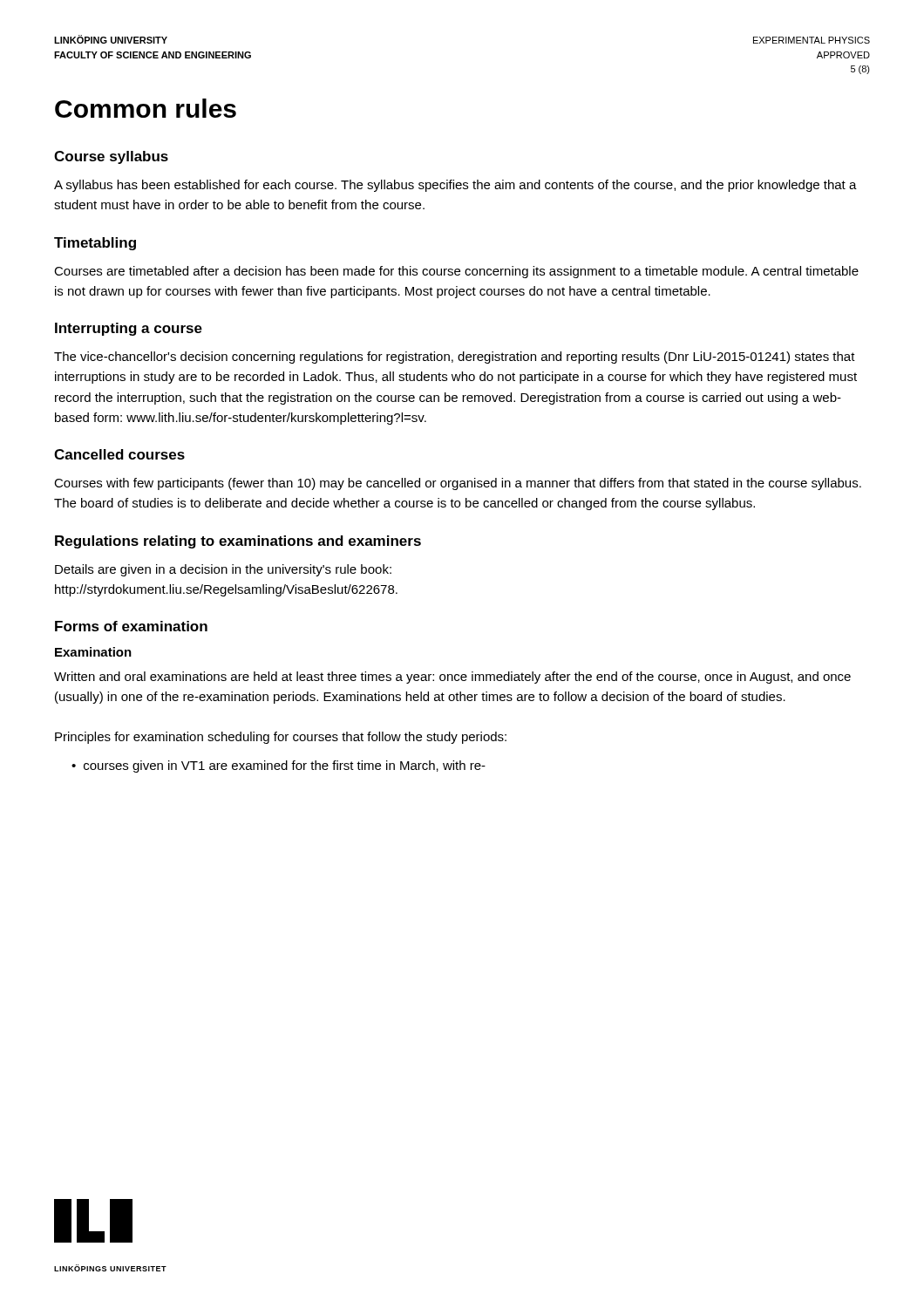Locate the title that says "Common rules"
The height and width of the screenshot is (1308, 924).
(x=146, y=109)
